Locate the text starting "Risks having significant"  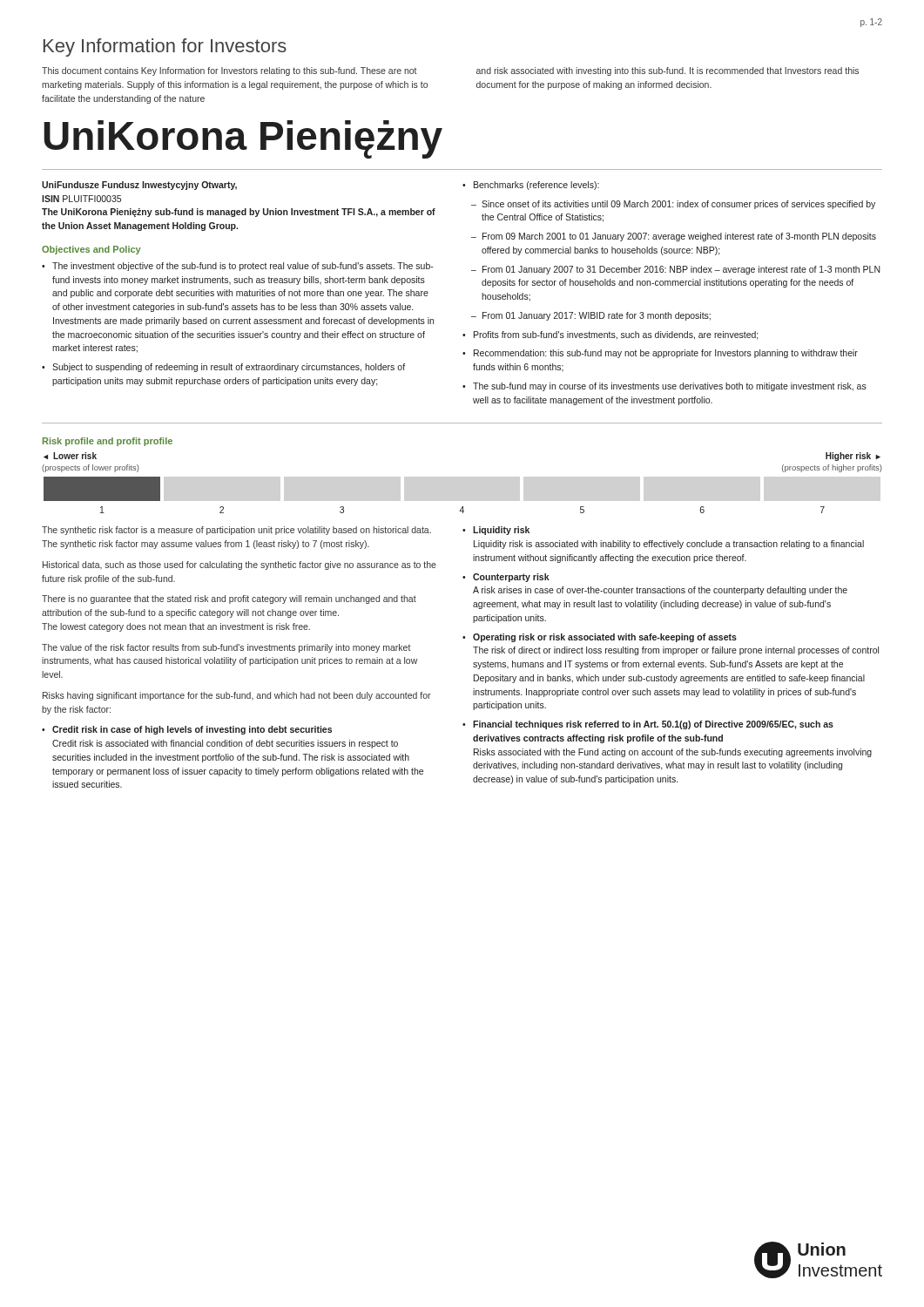point(236,702)
